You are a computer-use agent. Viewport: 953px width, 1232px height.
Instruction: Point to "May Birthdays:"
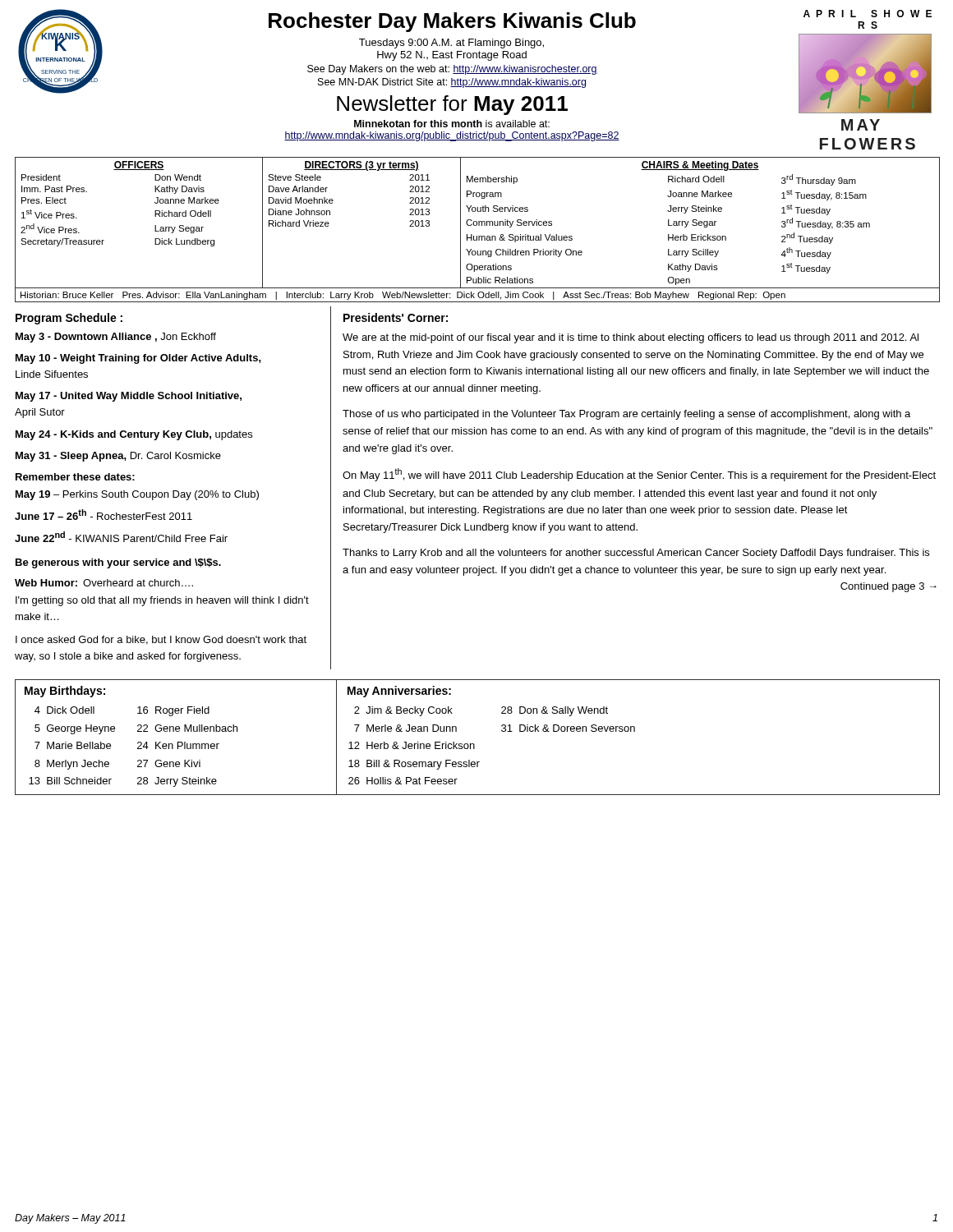click(65, 691)
